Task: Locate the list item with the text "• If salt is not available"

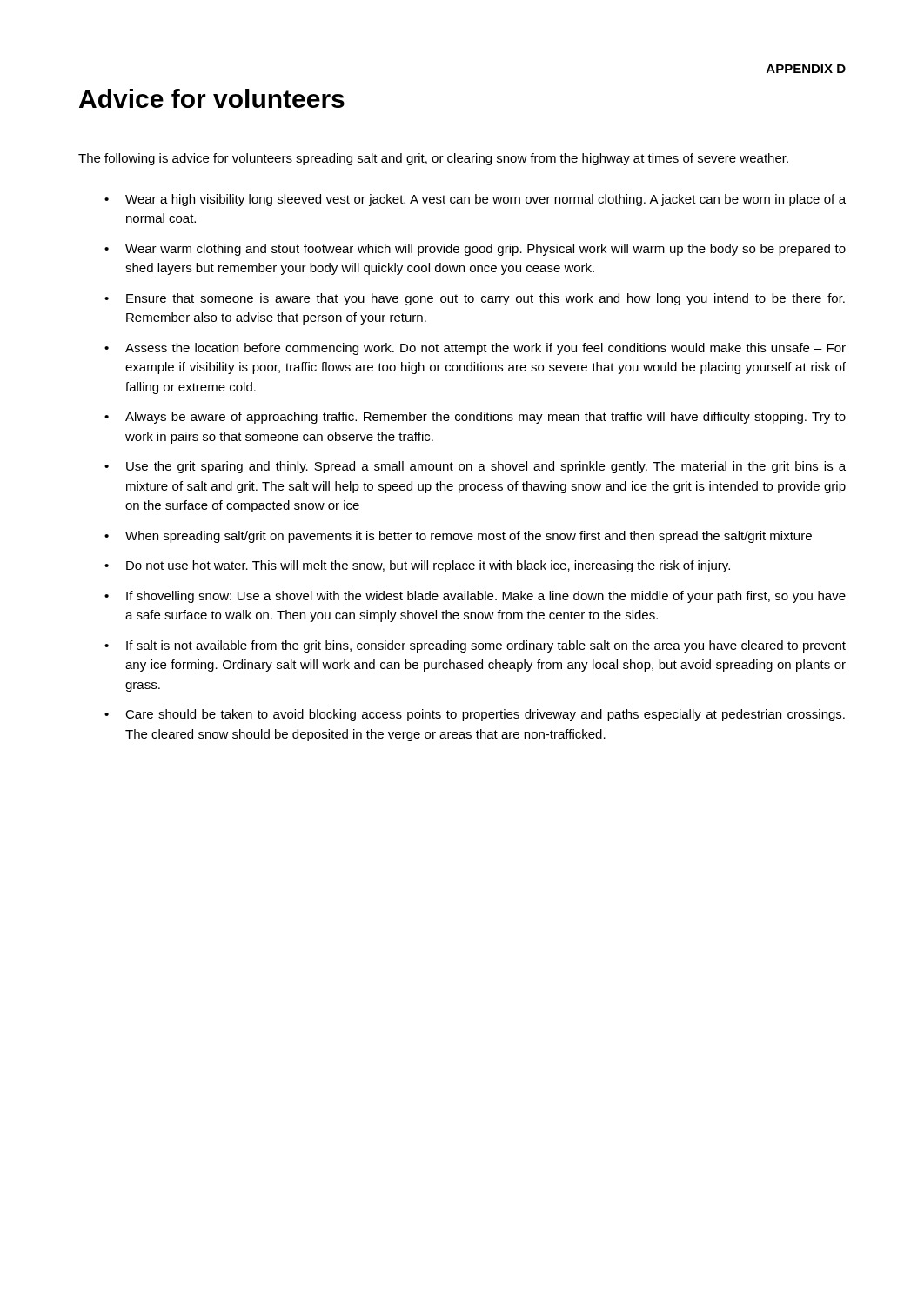Action: point(475,665)
